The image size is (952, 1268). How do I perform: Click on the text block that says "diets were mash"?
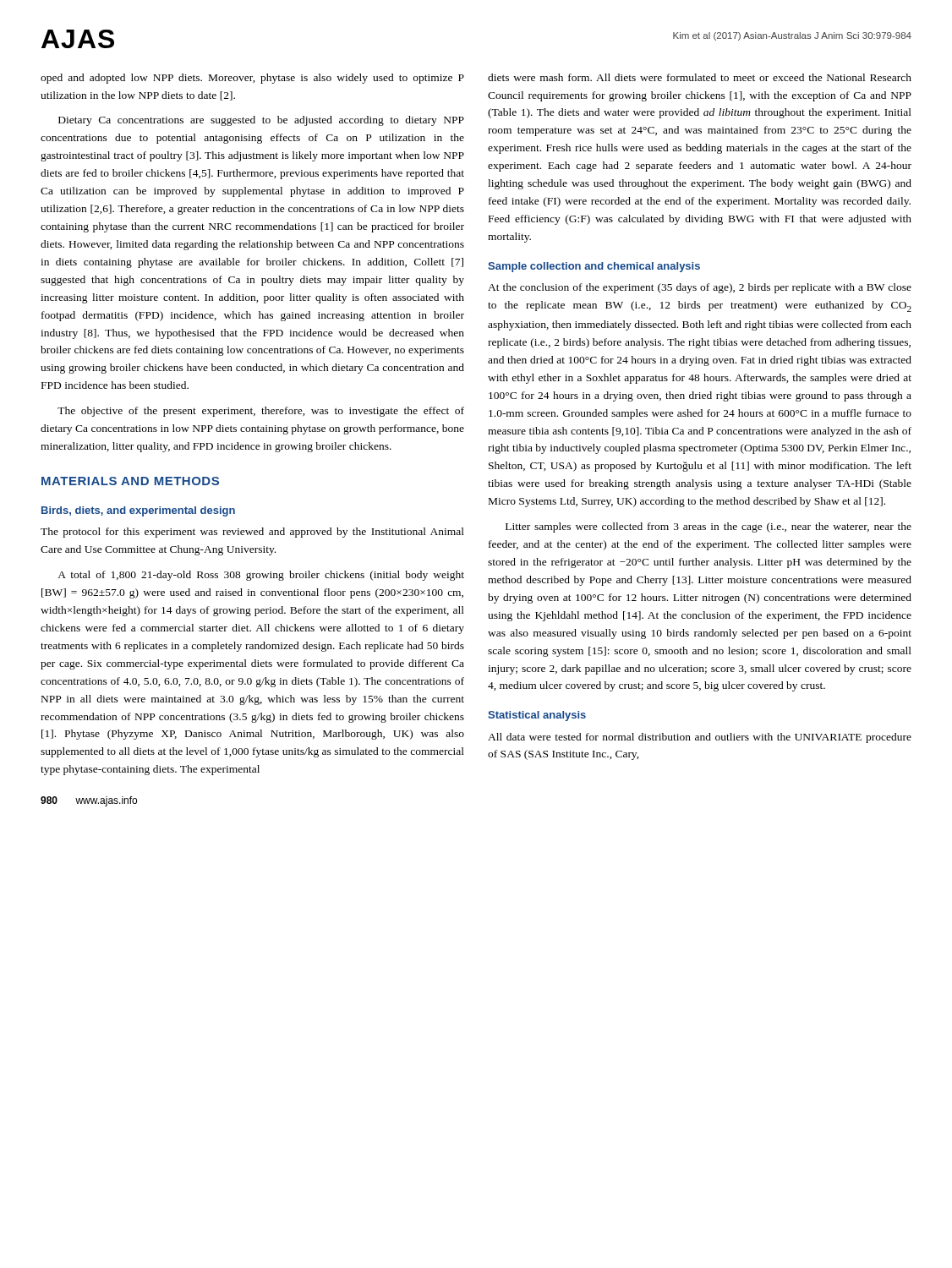coord(700,157)
